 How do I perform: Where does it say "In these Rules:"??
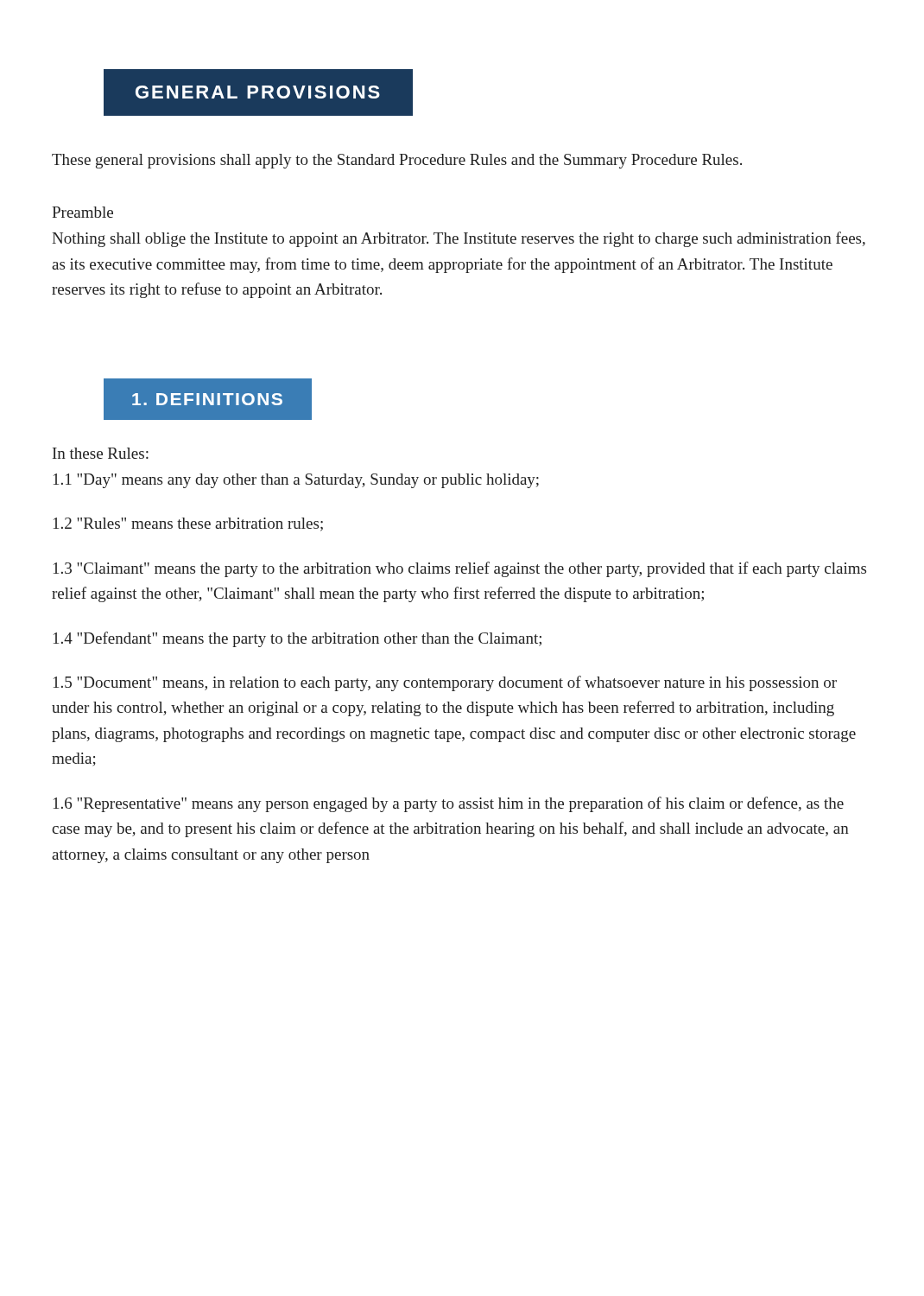coord(101,453)
